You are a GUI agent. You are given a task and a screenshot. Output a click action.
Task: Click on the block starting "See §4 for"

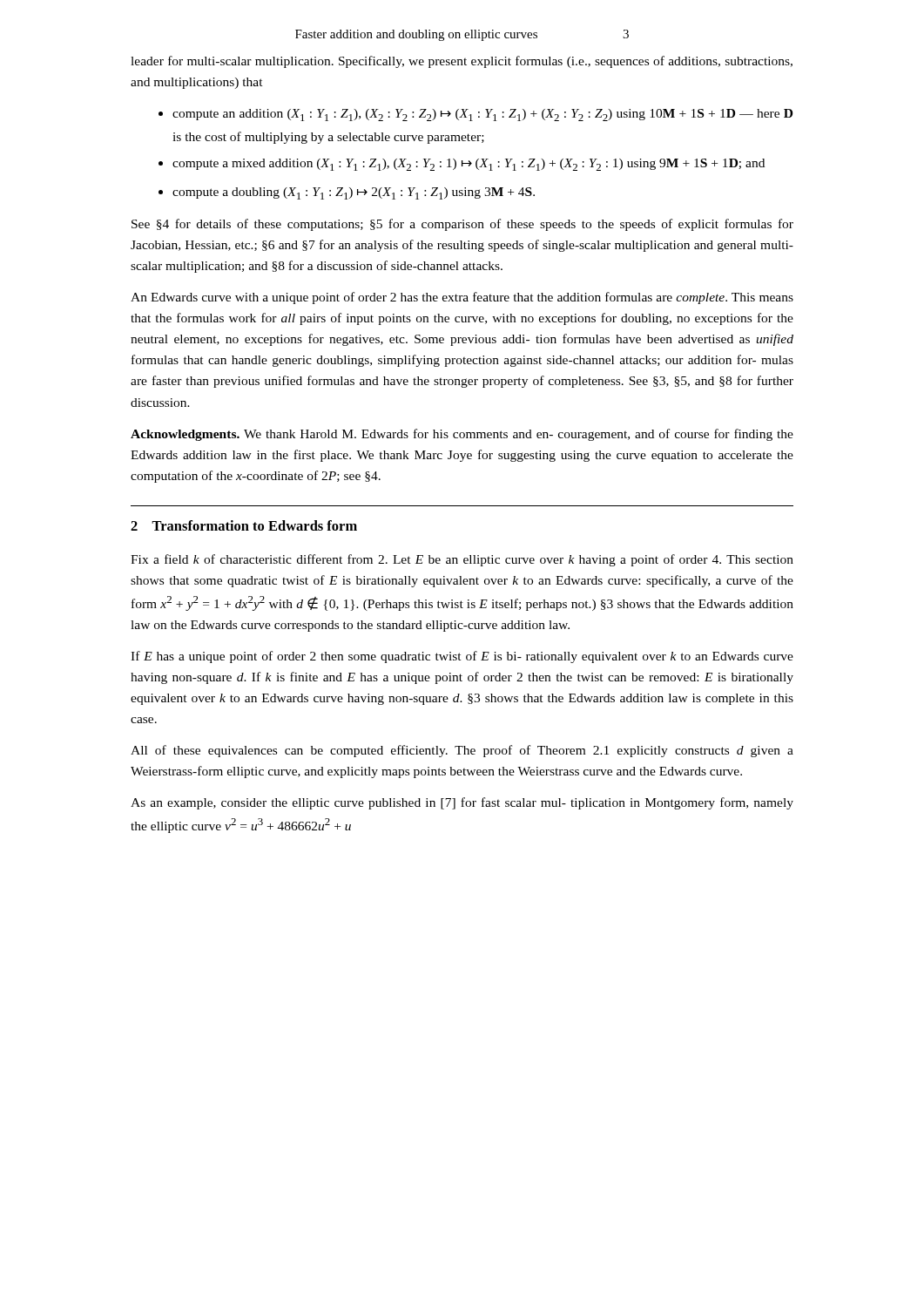462,245
